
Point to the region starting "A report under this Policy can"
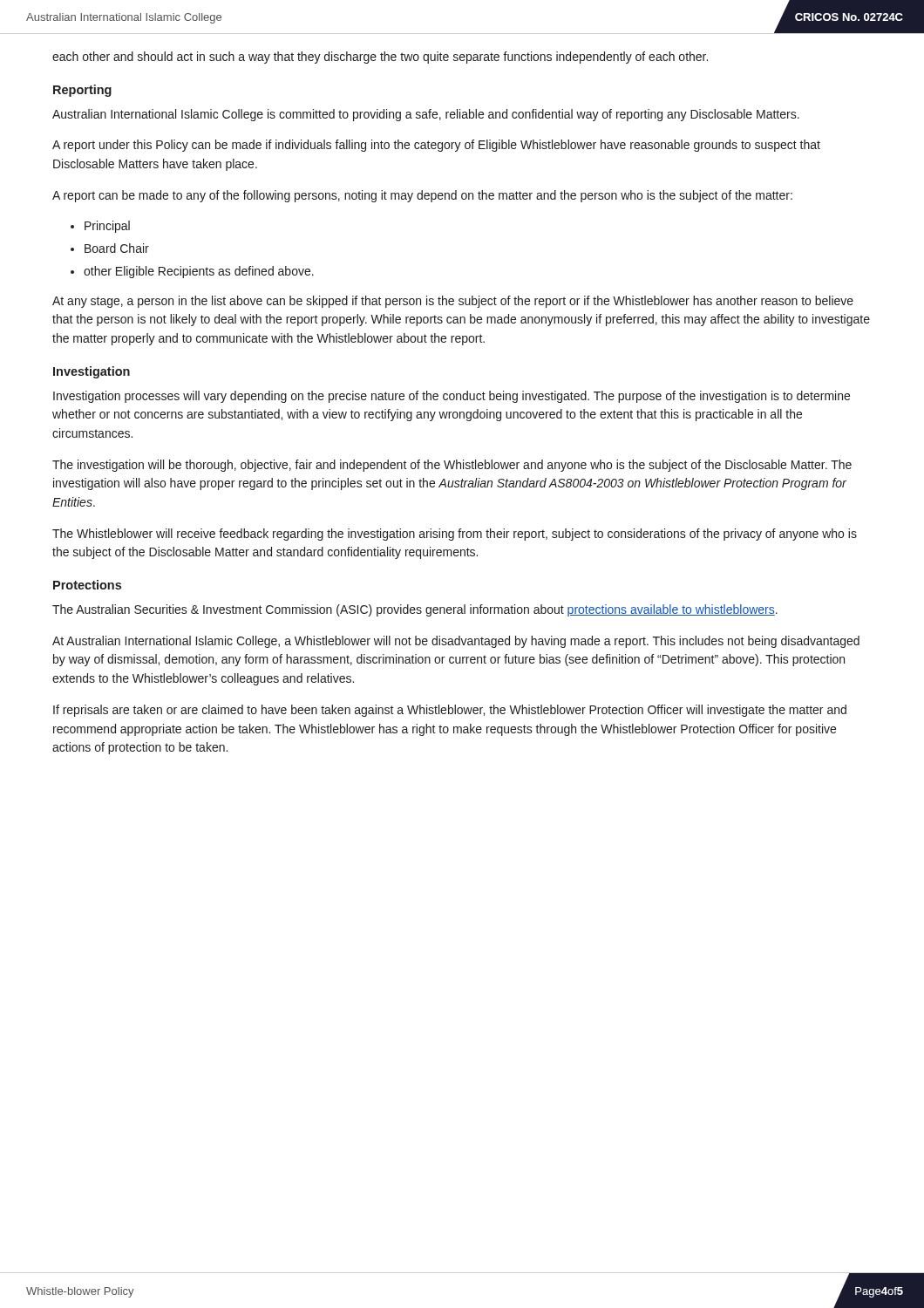(x=436, y=155)
